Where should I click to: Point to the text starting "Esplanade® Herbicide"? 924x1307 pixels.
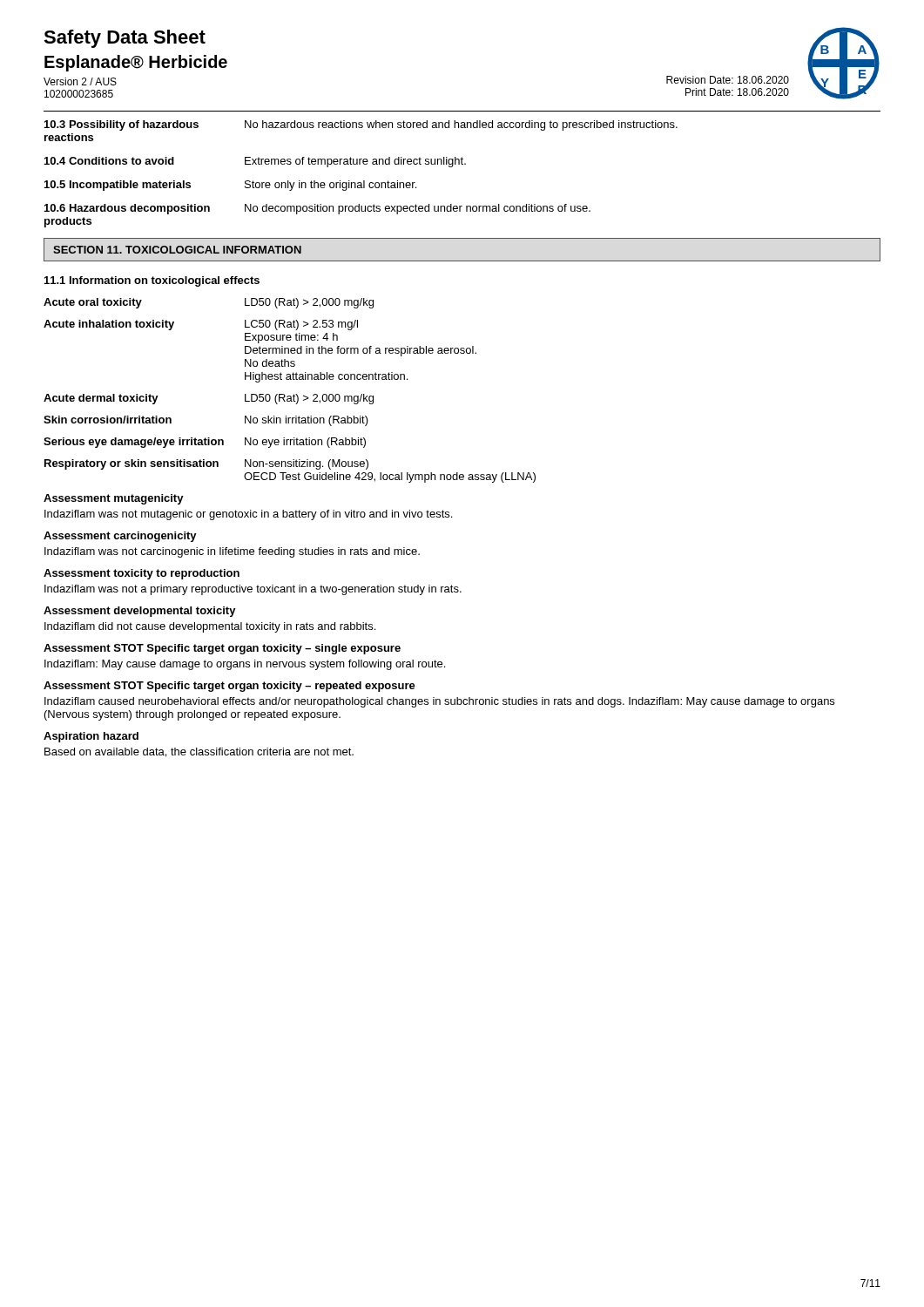[136, 62]
